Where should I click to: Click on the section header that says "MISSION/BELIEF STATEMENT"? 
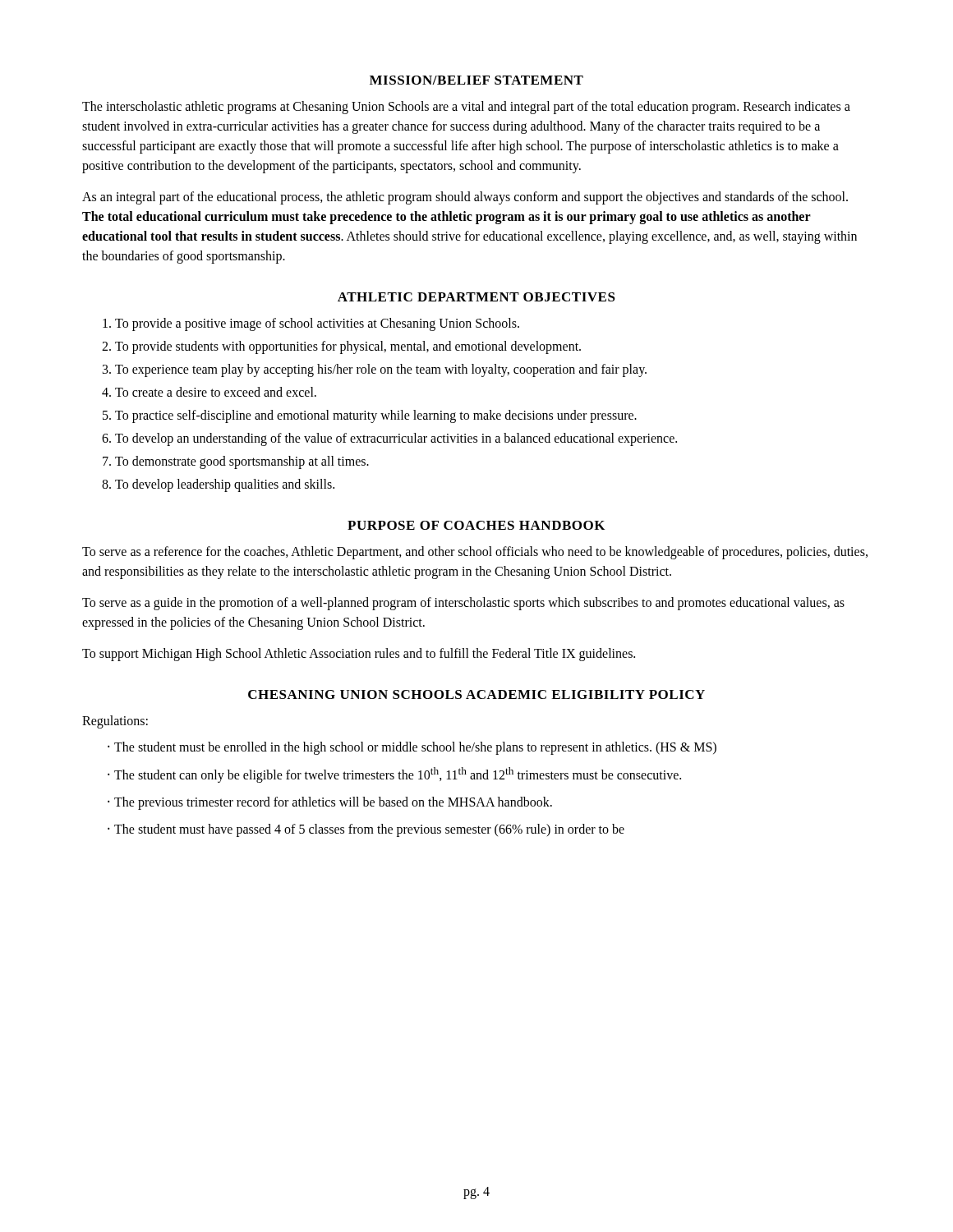coord(476,80)
